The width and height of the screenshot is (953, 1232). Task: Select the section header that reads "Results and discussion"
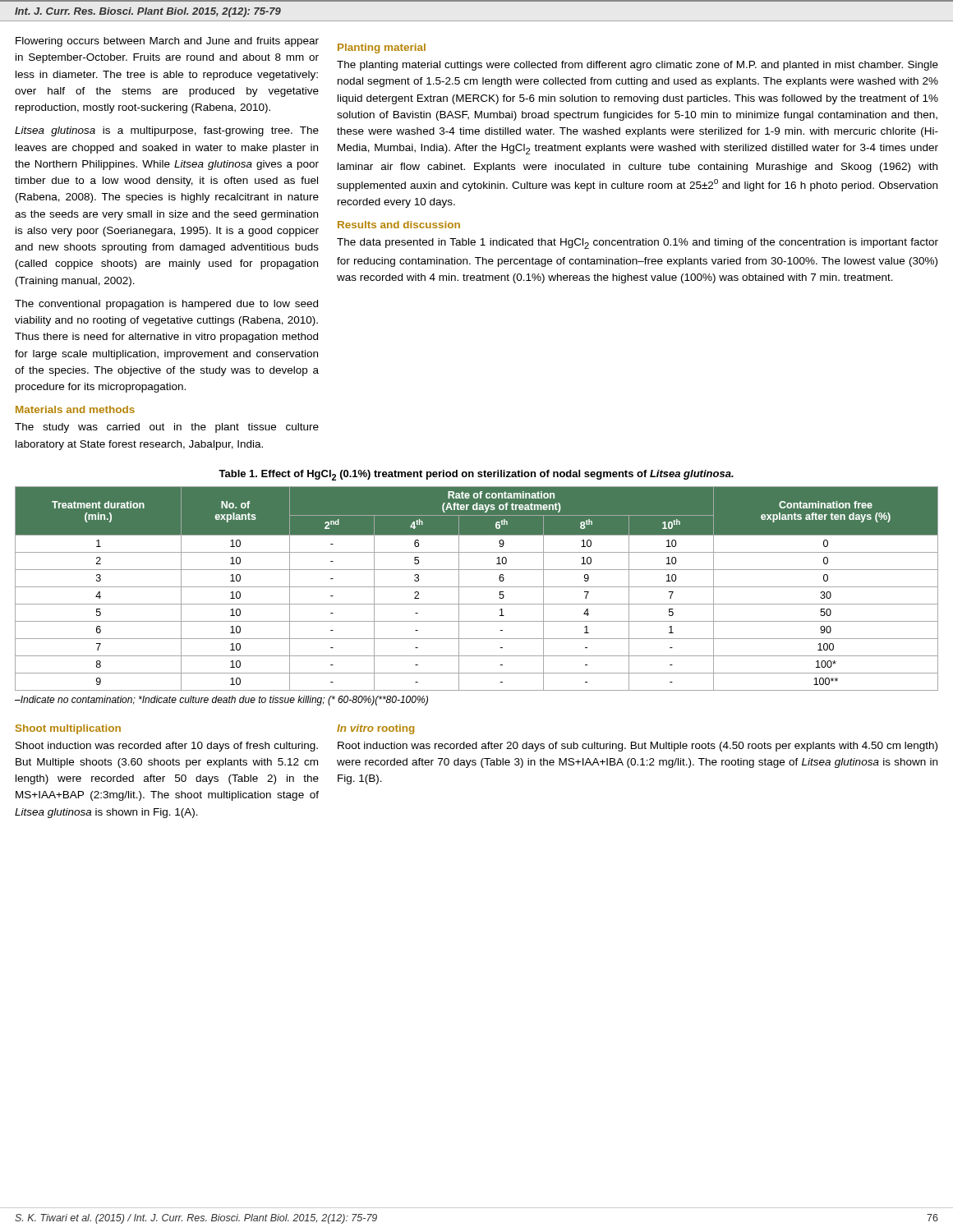point(399,225)
